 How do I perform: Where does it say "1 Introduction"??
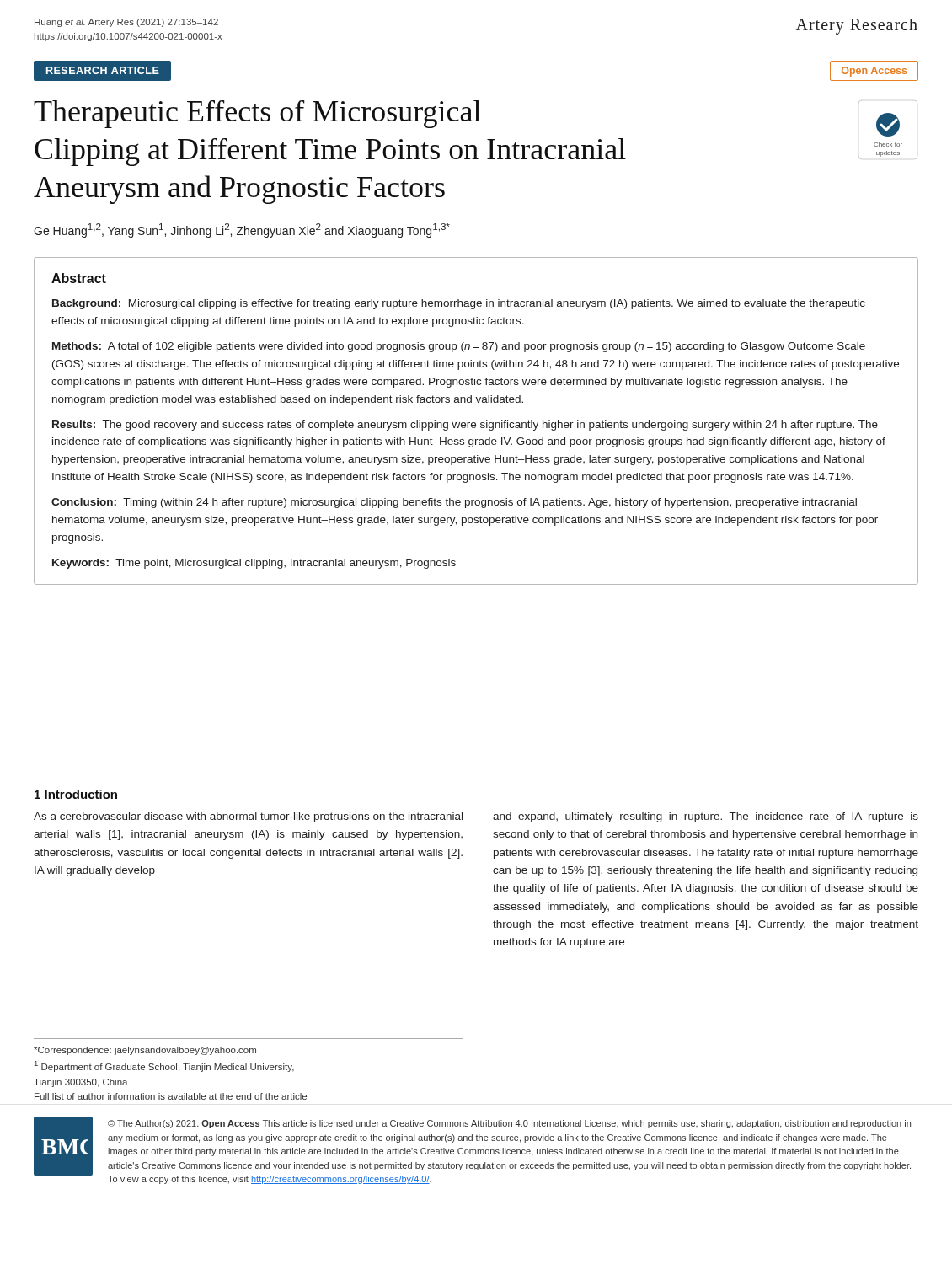point(76,794)
